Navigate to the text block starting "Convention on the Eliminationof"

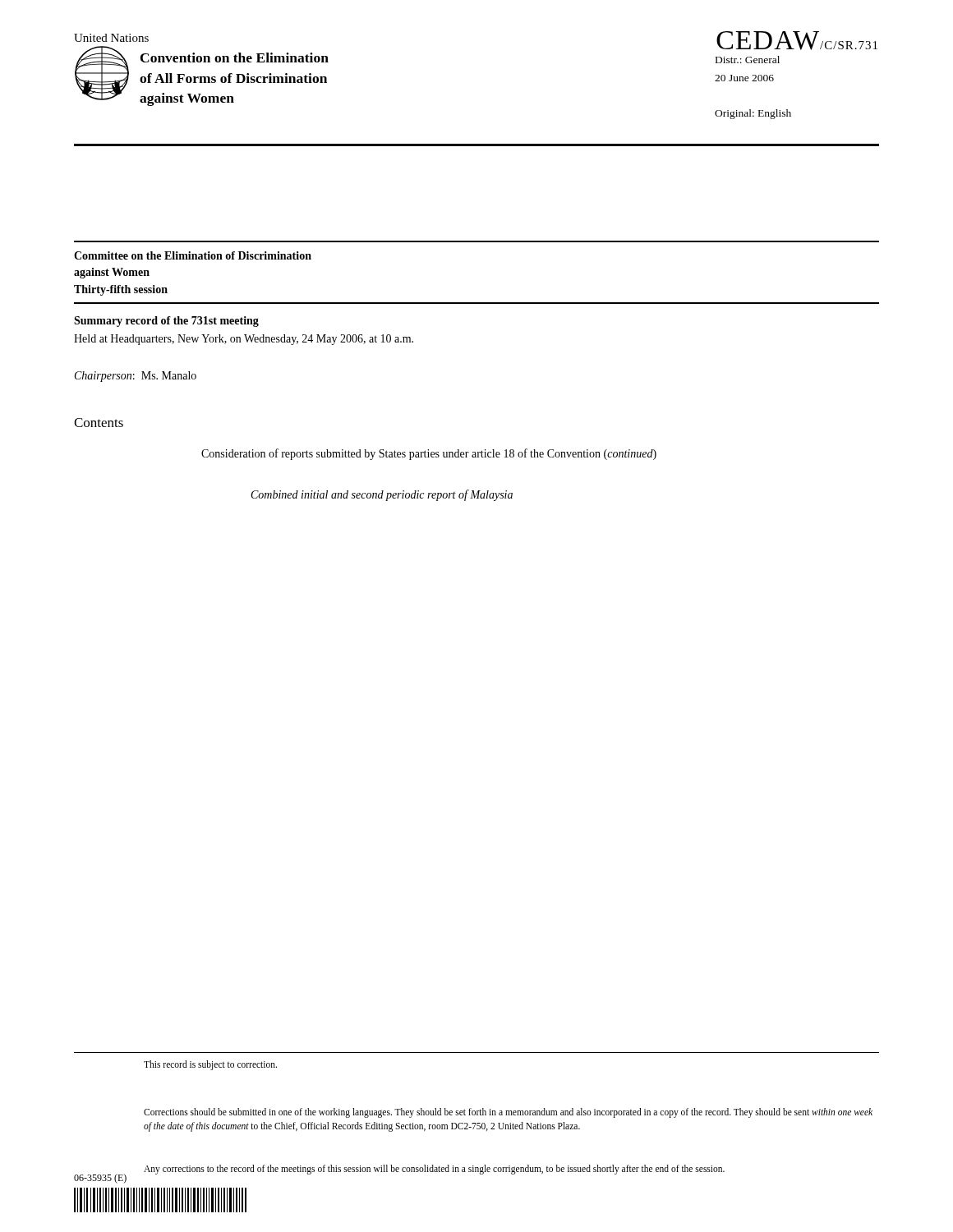coord(312,78)
